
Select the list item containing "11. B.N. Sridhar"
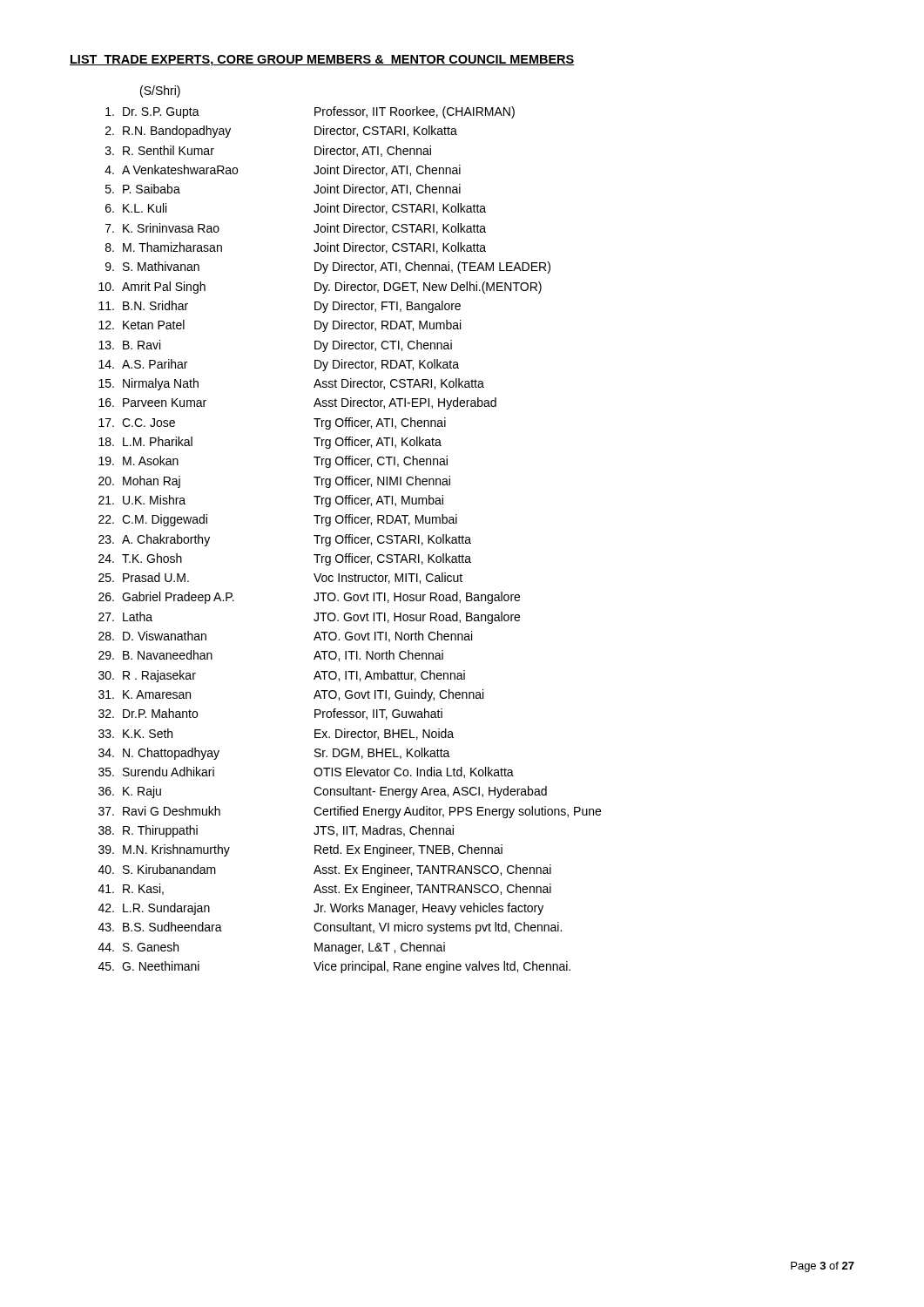coord(462,306)
